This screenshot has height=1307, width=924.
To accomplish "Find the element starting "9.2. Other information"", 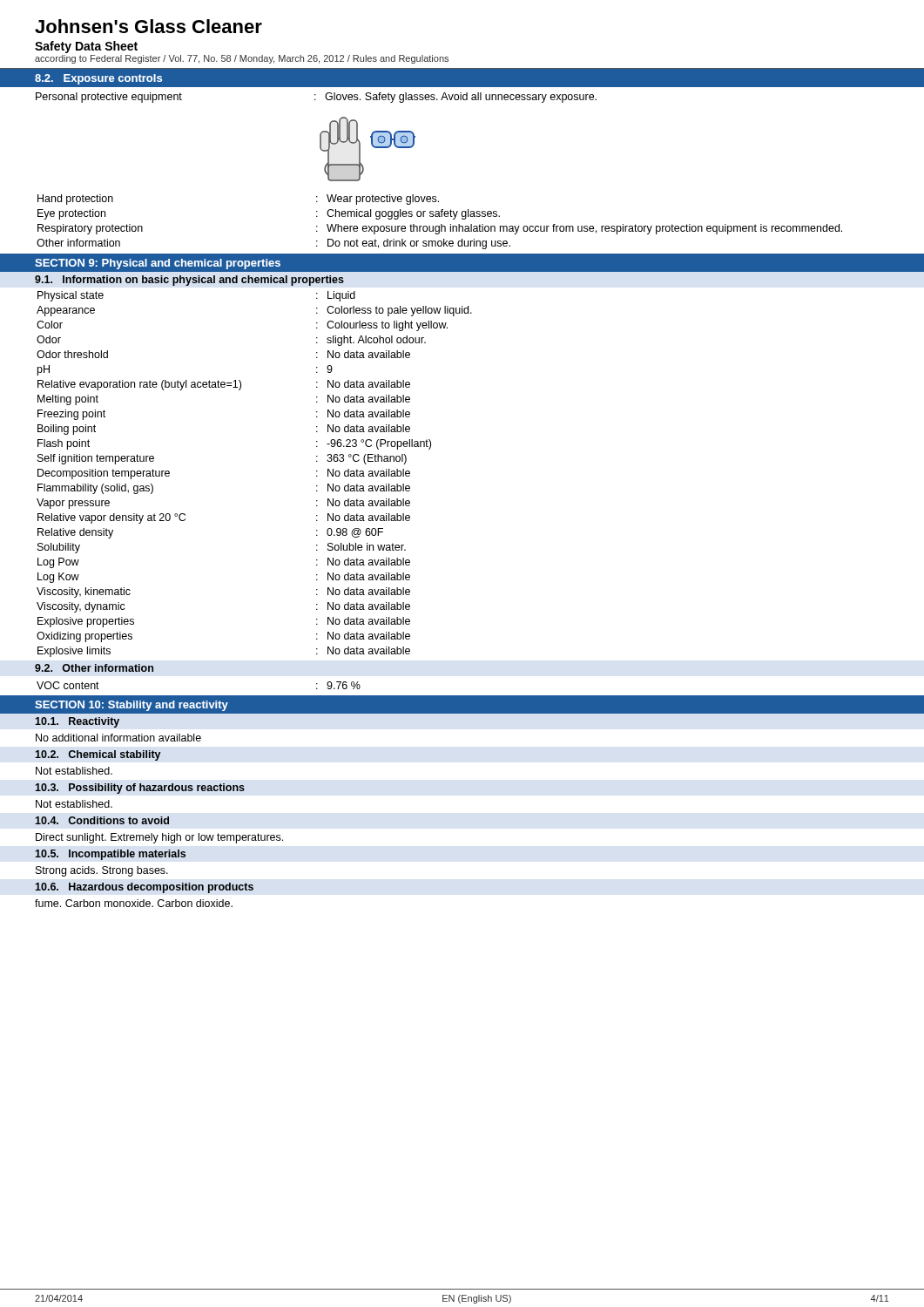I will click(94, 668).
